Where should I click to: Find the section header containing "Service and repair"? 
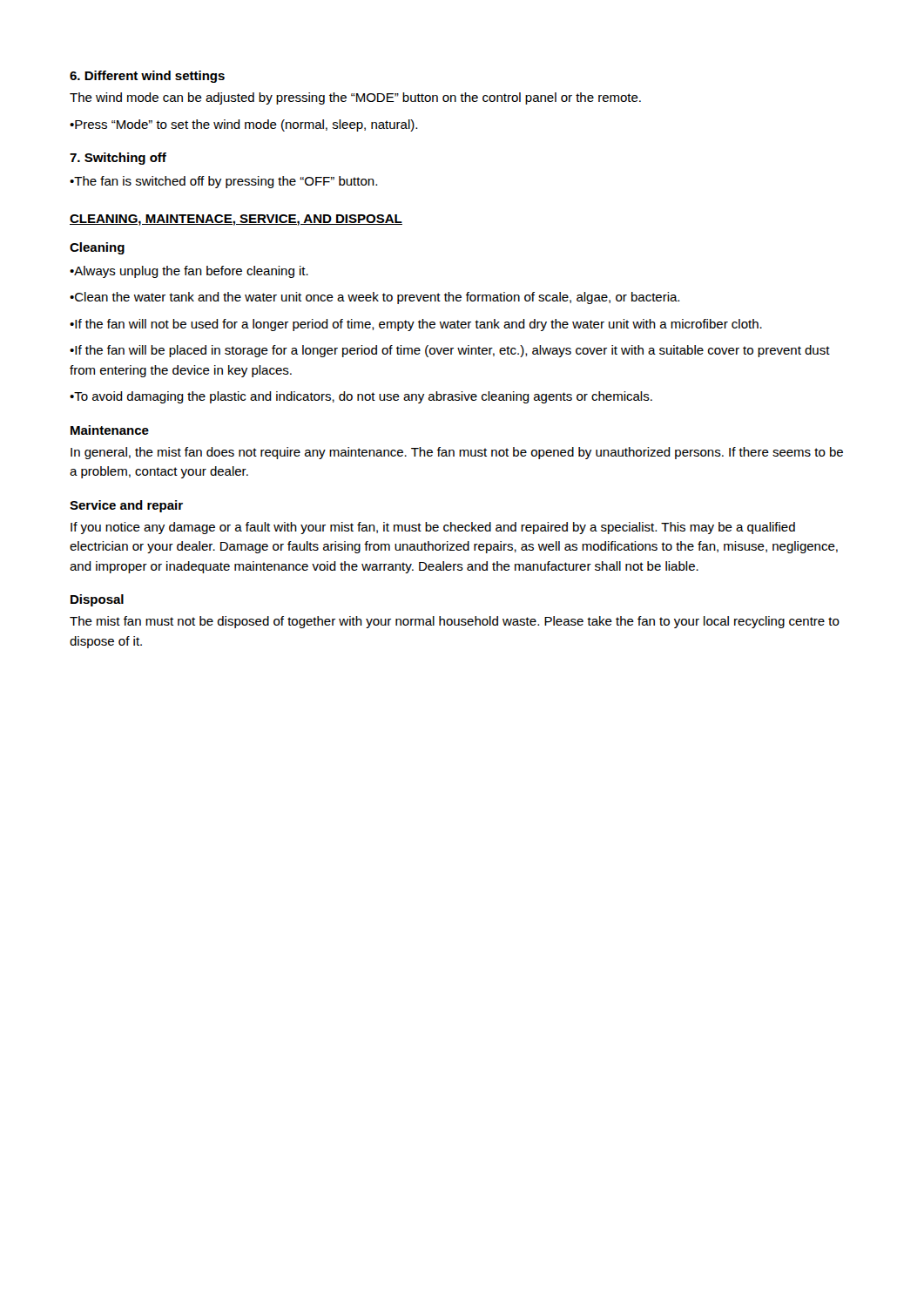tap(126, 505)
